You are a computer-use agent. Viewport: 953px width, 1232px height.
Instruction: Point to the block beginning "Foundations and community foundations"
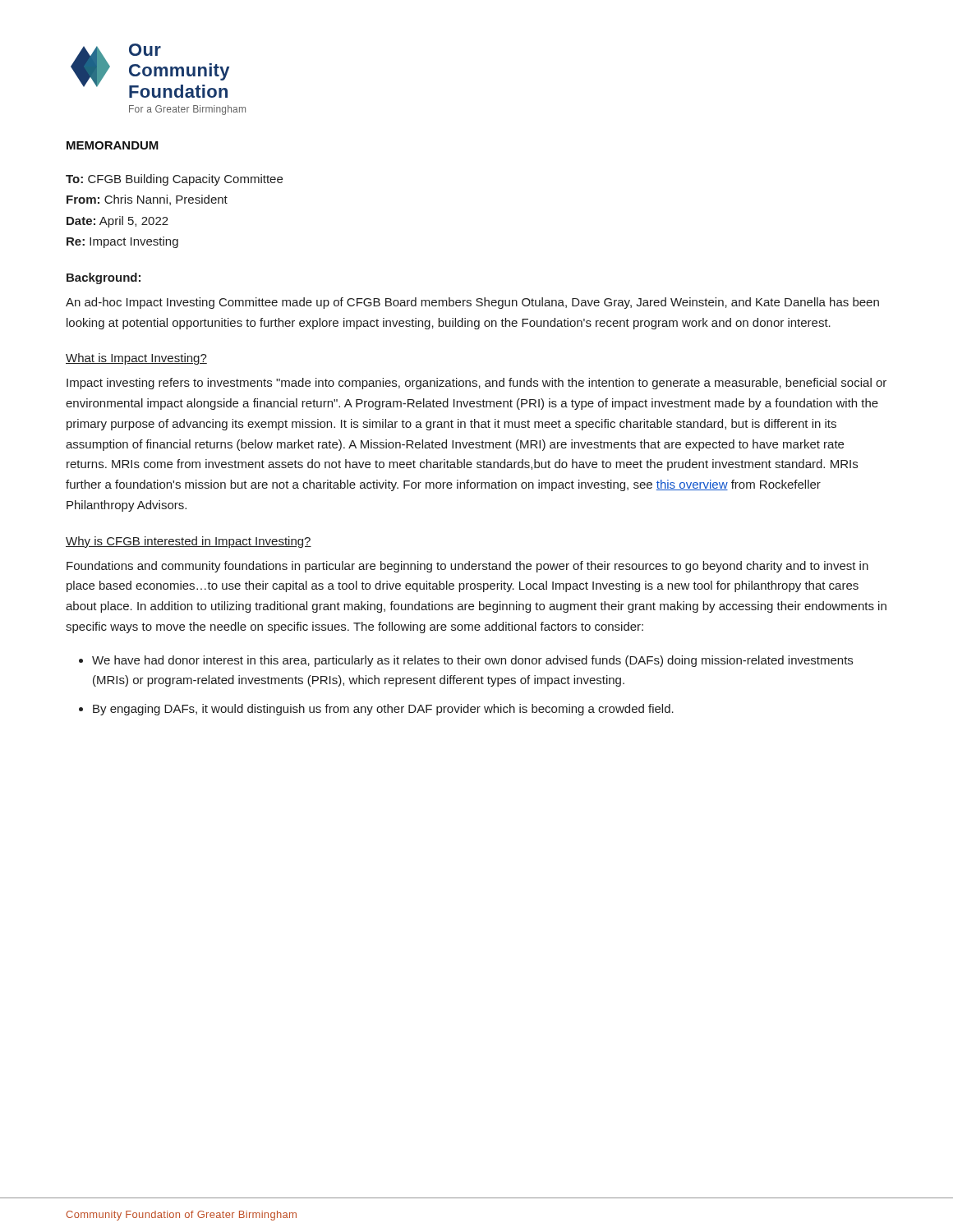tap(476, 596)
